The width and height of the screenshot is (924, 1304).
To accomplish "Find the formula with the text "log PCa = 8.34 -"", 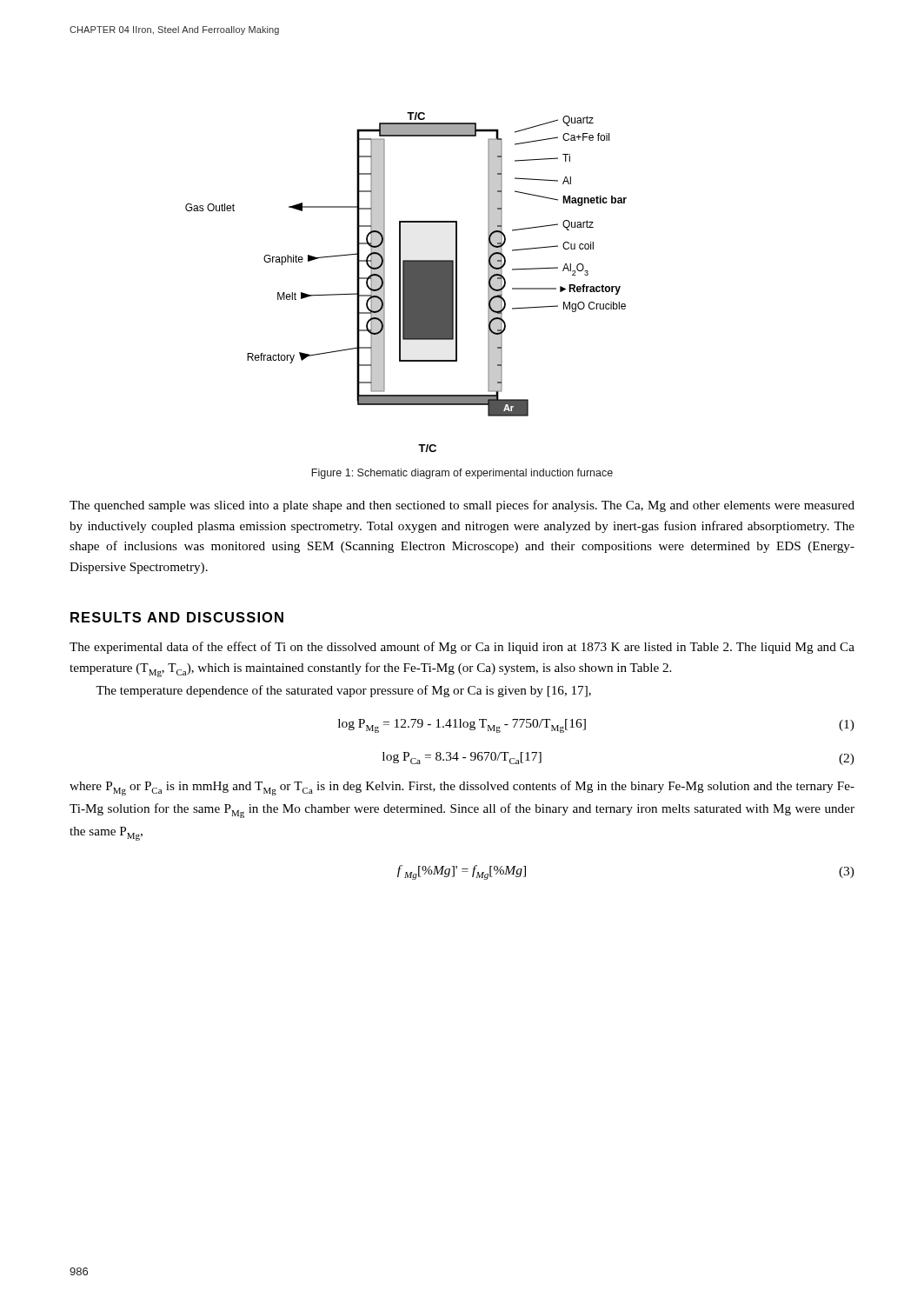I will click(x=462, y=758).
